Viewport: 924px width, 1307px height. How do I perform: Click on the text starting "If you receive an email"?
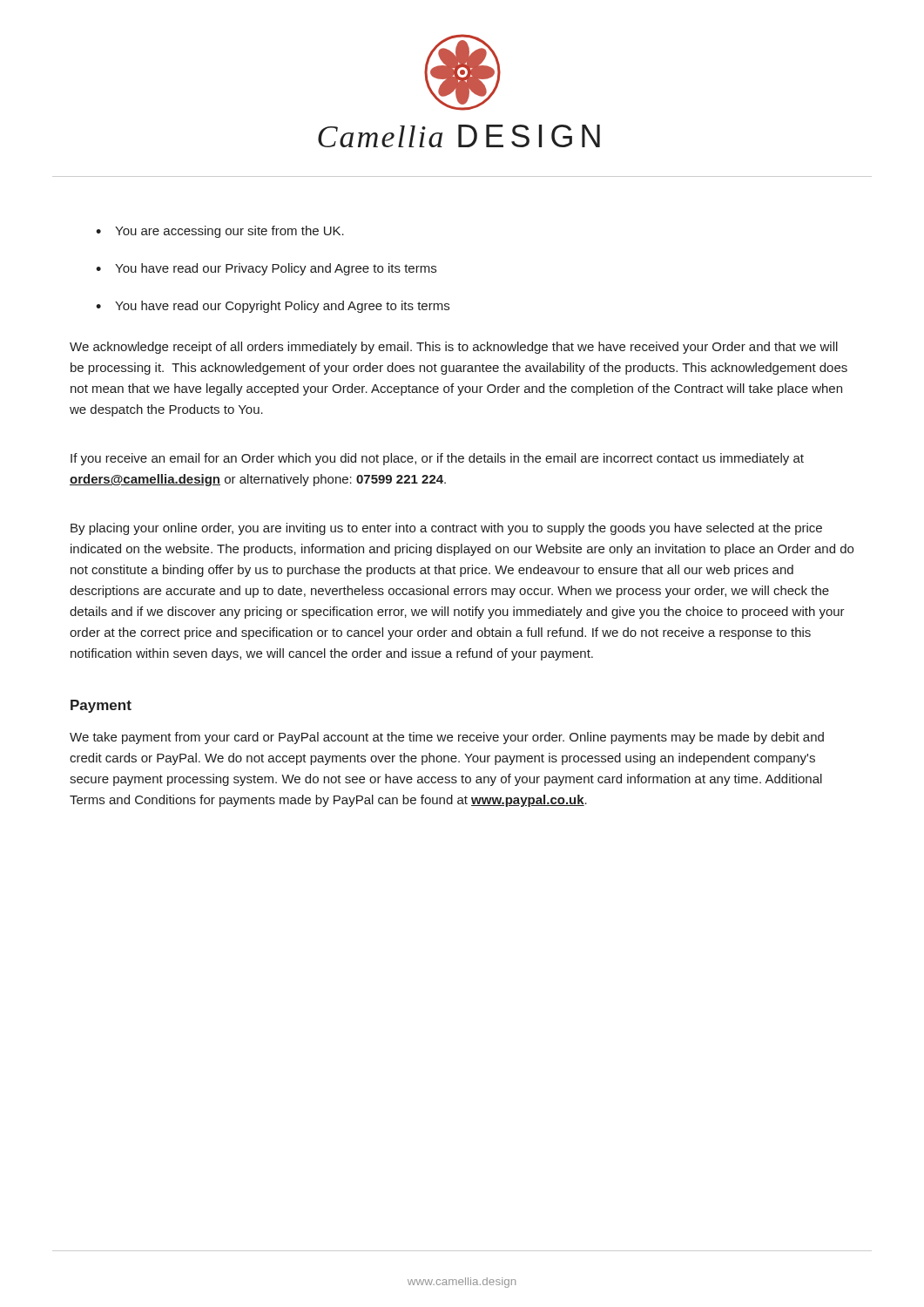(x=437, y=468)
